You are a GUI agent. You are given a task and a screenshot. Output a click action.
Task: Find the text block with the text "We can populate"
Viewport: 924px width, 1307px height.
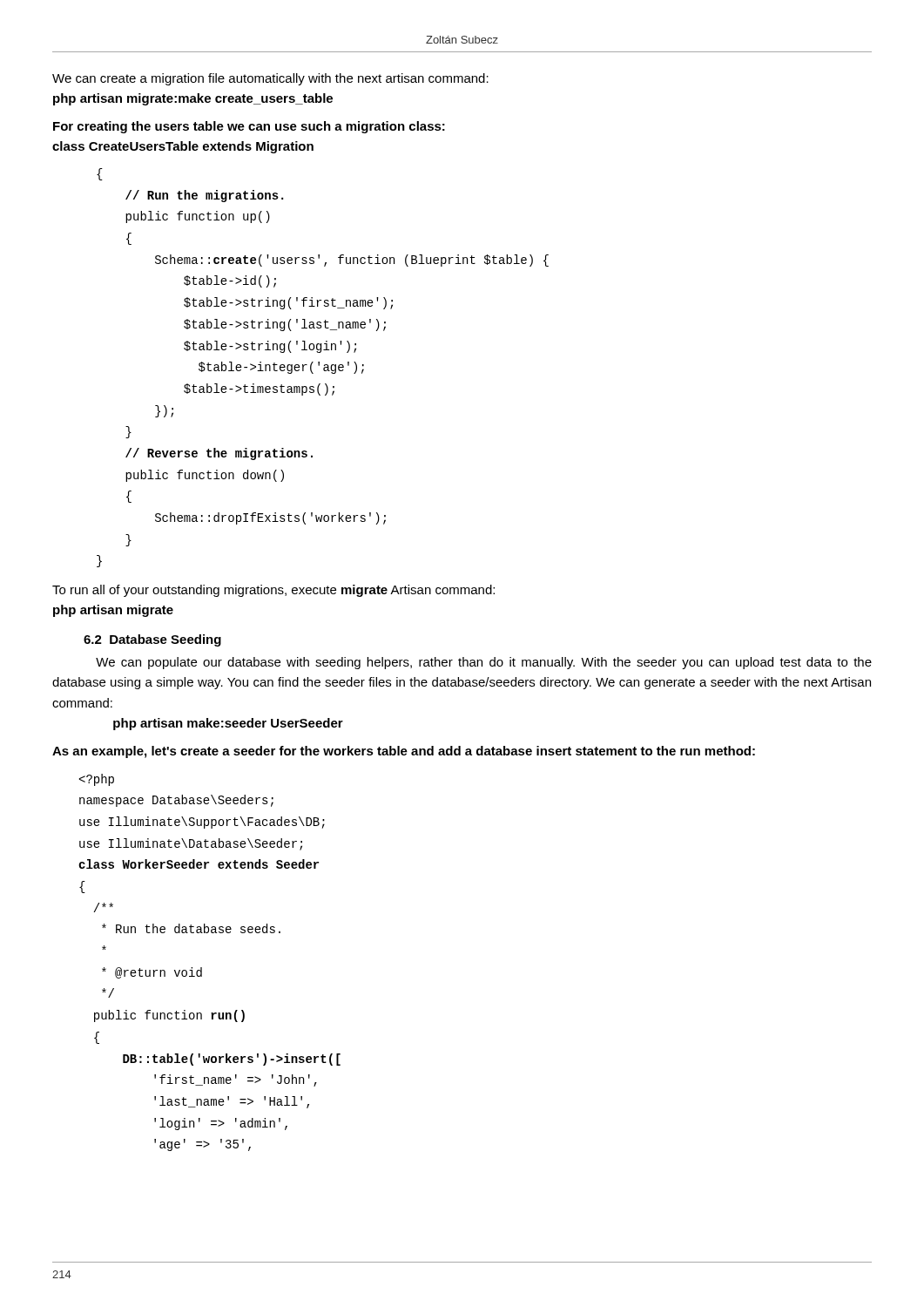462,692
